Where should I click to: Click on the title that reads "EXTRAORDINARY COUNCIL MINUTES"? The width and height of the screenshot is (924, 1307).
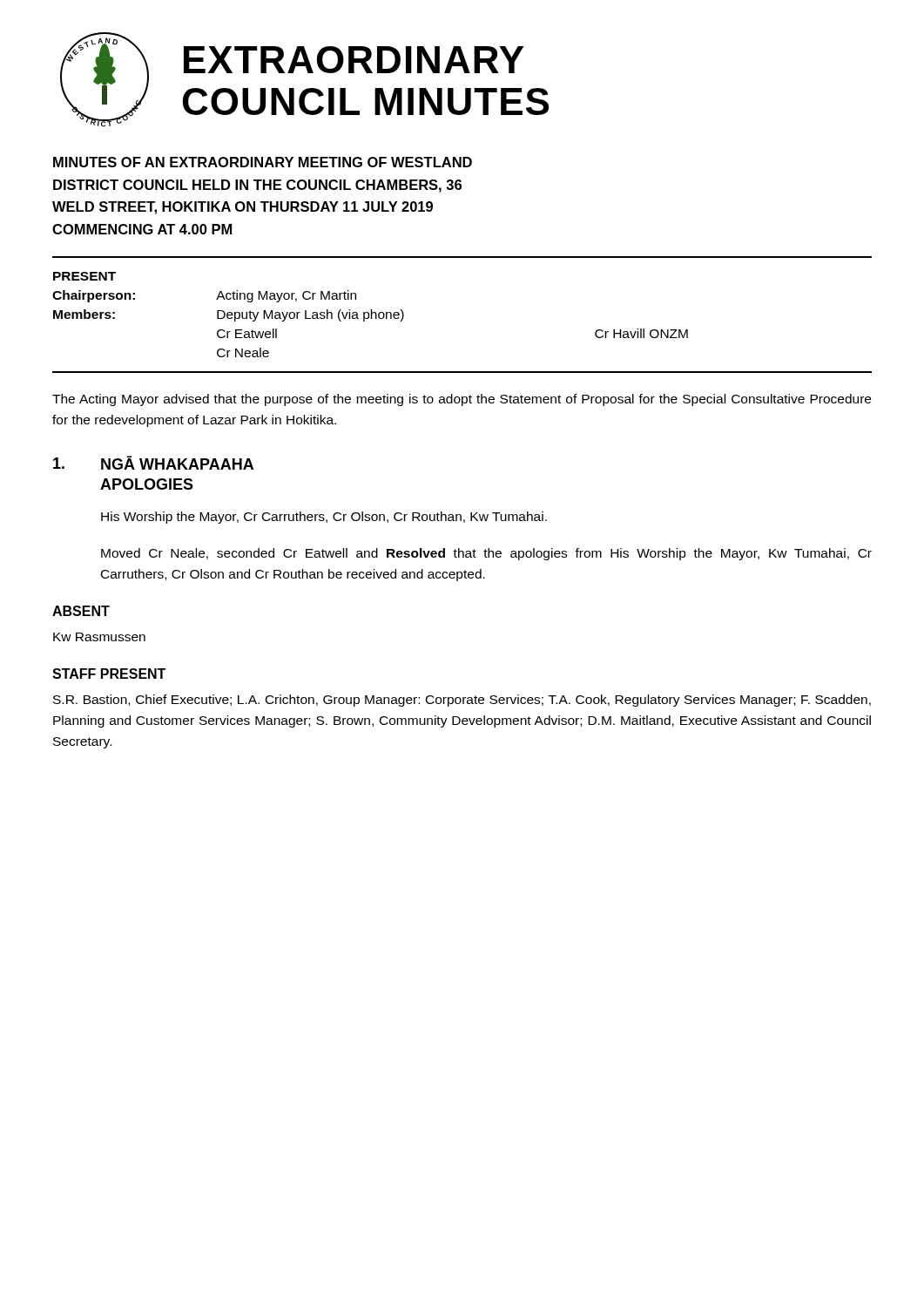coord(366,81)
